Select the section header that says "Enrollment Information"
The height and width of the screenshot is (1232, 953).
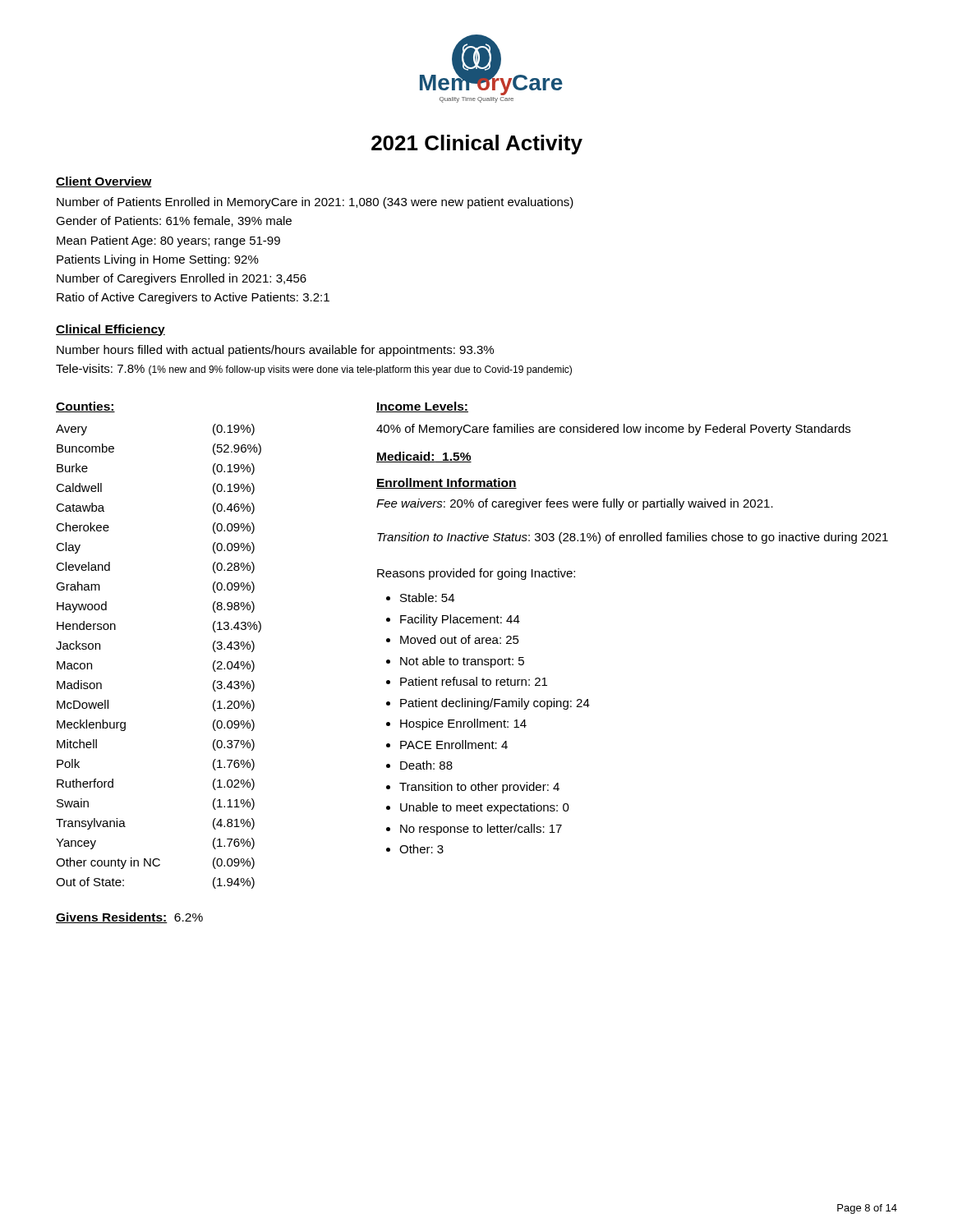click(x=446, y=483)
